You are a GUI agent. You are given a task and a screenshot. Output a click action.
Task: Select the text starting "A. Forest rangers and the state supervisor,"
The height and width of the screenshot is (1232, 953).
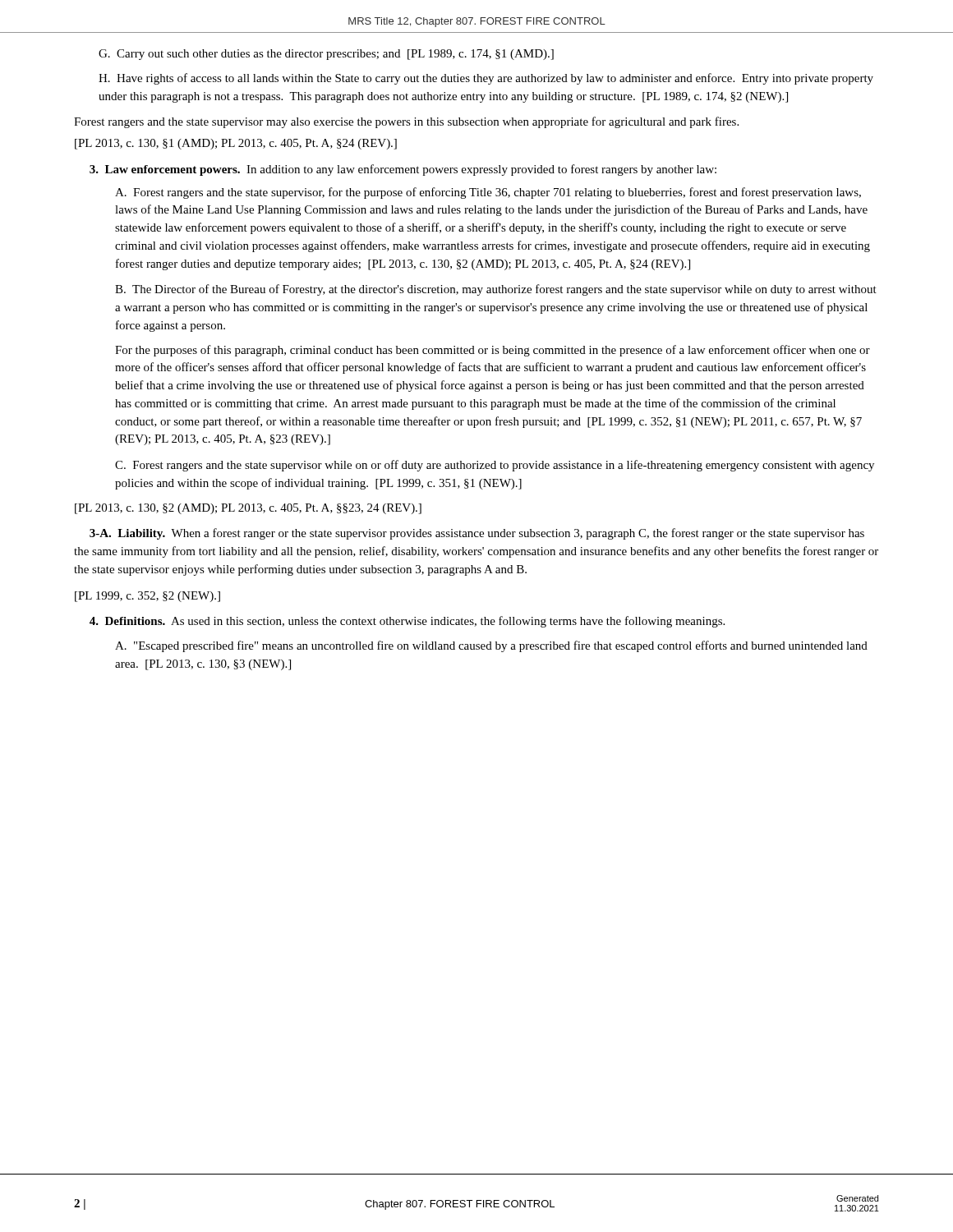tap(493, 227)
